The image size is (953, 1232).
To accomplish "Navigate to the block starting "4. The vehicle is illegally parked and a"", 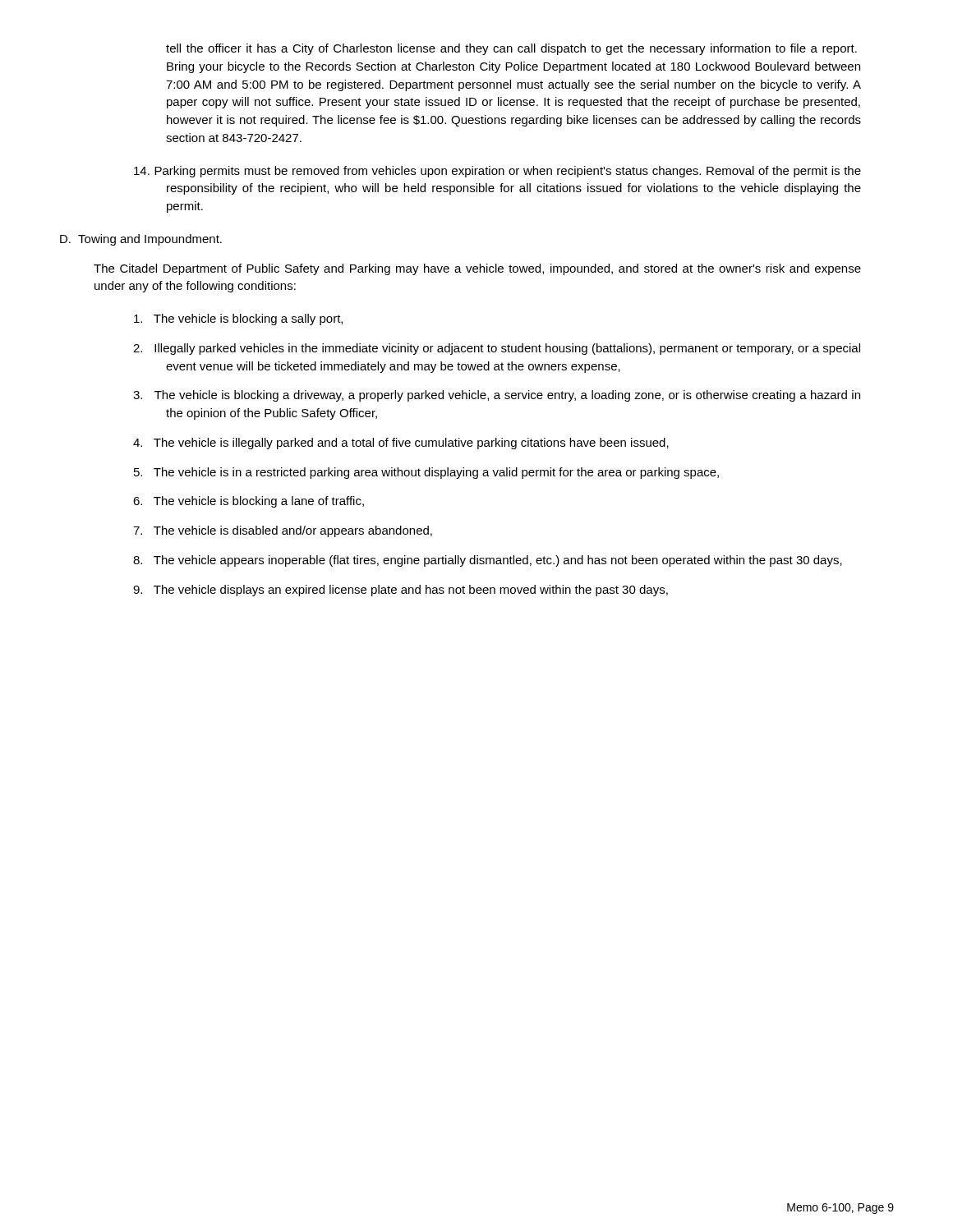I will (x=401, y=442).
